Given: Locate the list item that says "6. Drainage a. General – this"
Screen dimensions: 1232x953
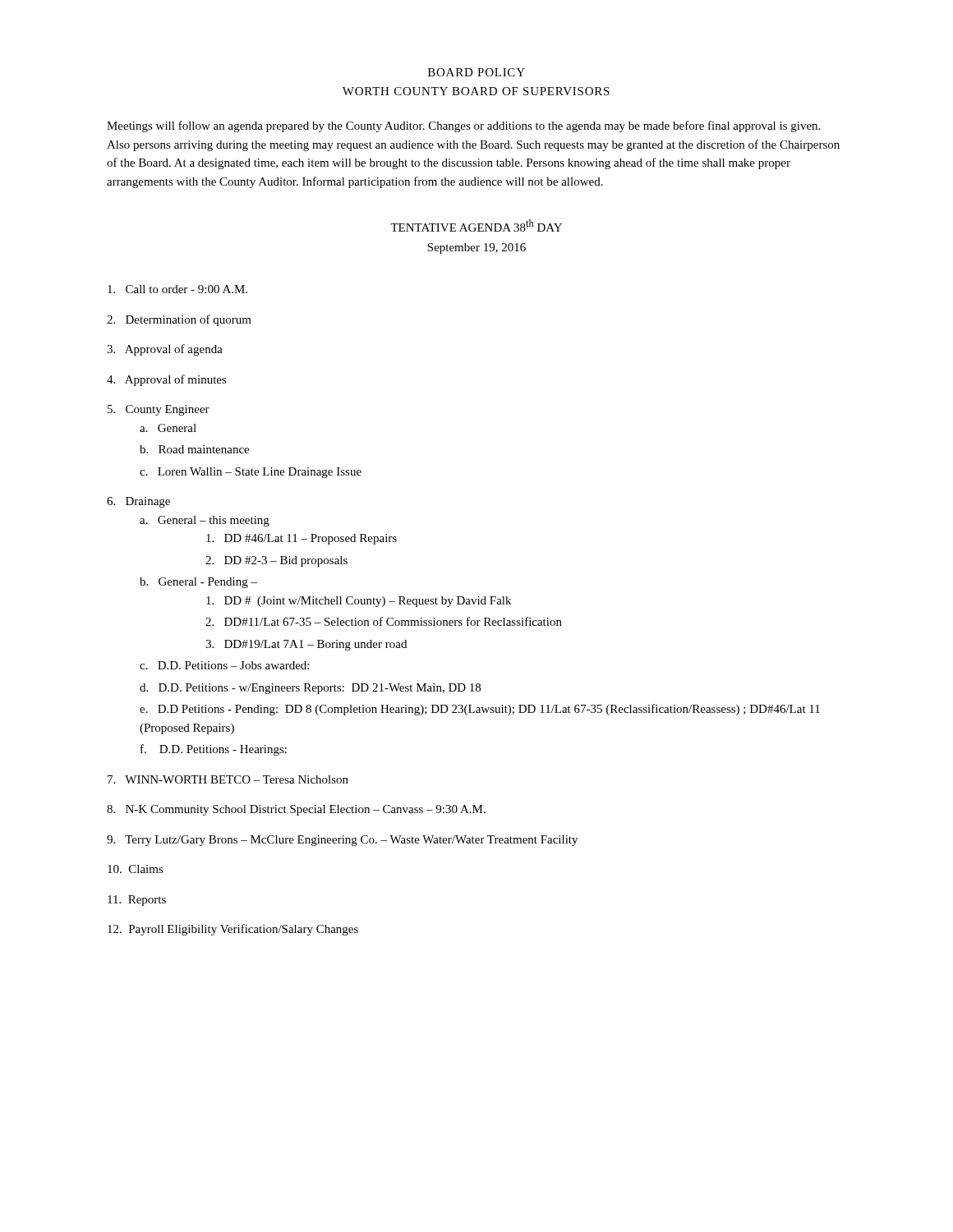Looking at the screenshot, I should click(x=476, y=626).
